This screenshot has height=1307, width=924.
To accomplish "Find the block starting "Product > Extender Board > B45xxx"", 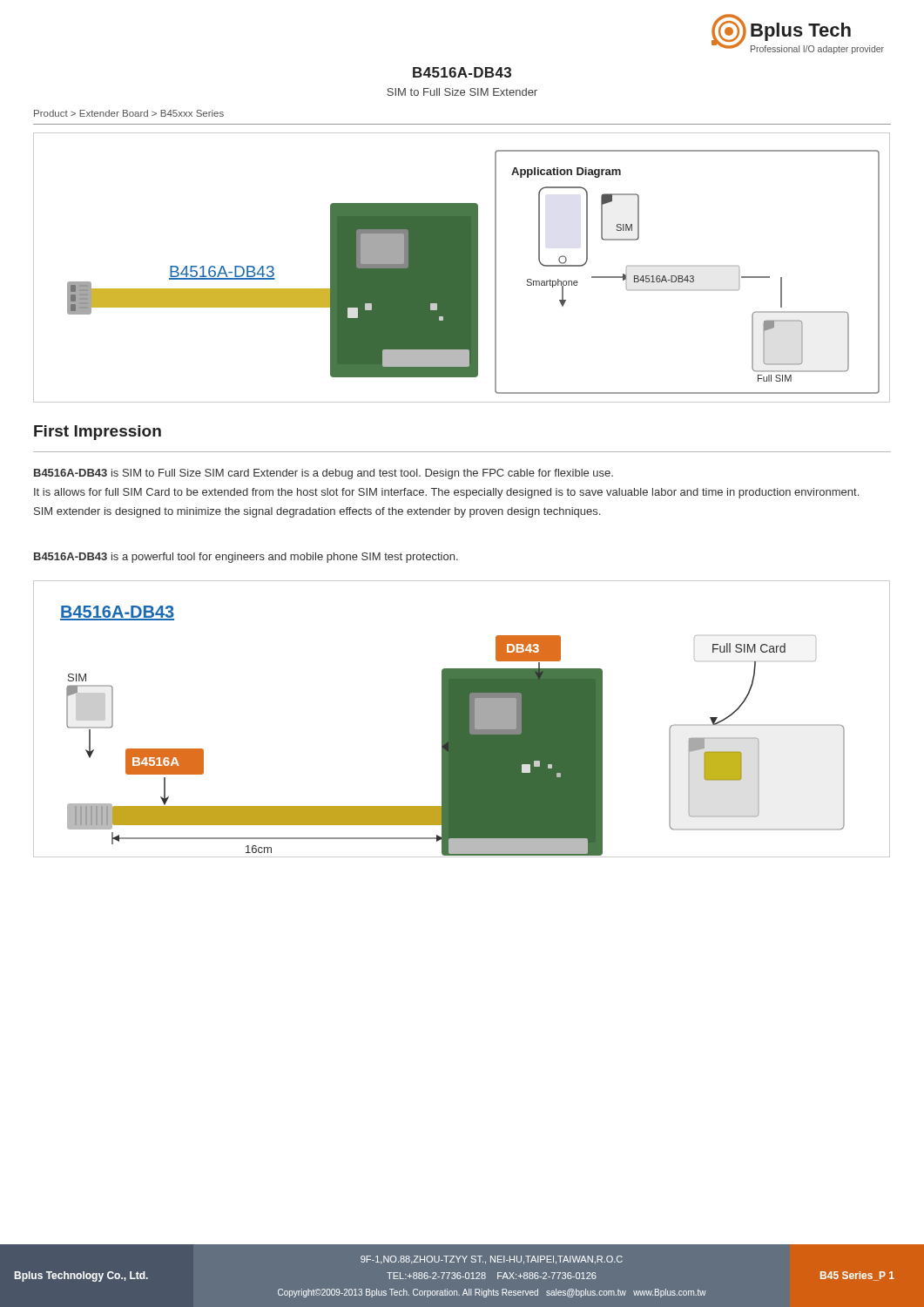I will coord(129,113).
